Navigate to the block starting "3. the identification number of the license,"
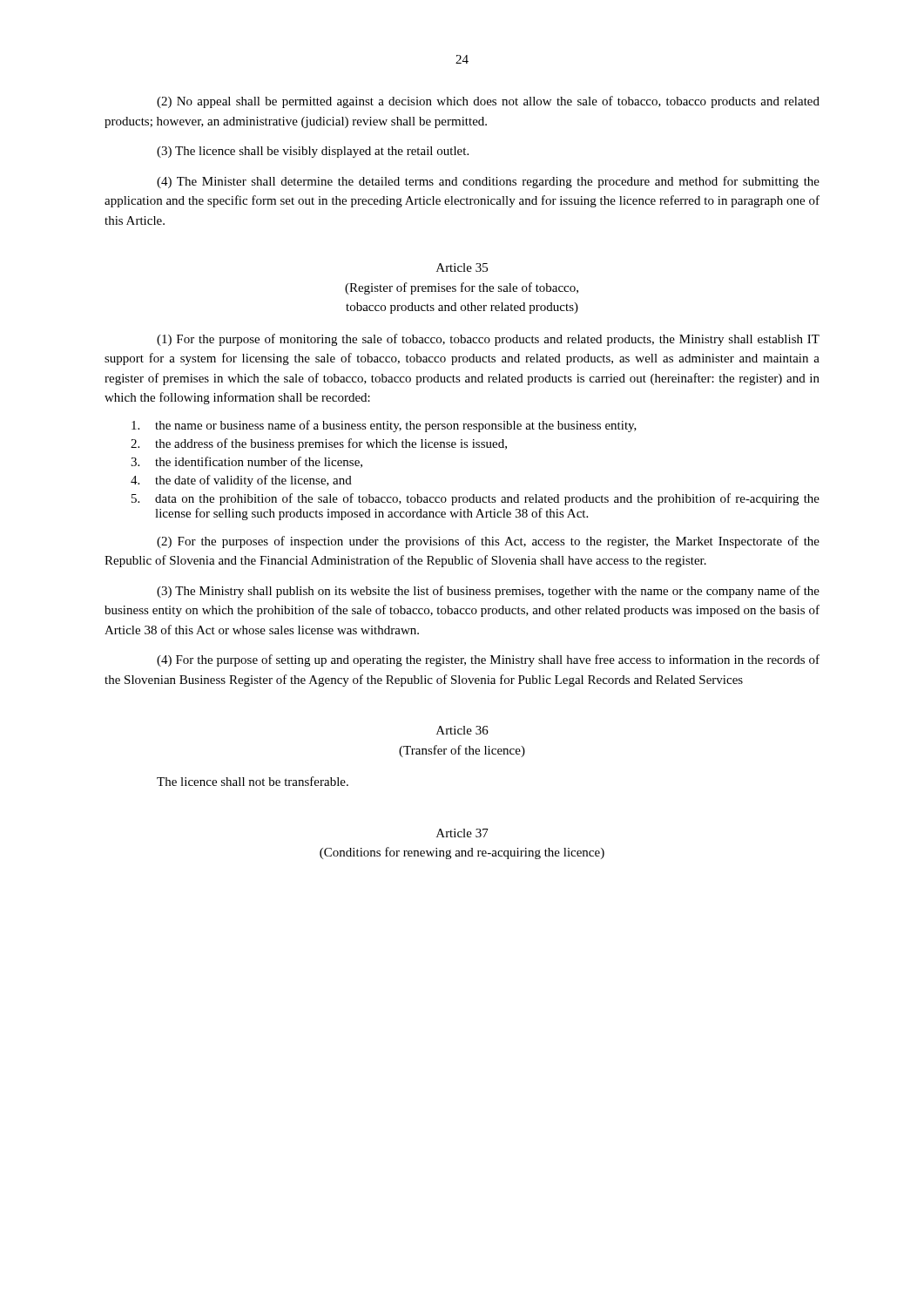This screenshot has height=1307, width=924. tap(246, 462)
